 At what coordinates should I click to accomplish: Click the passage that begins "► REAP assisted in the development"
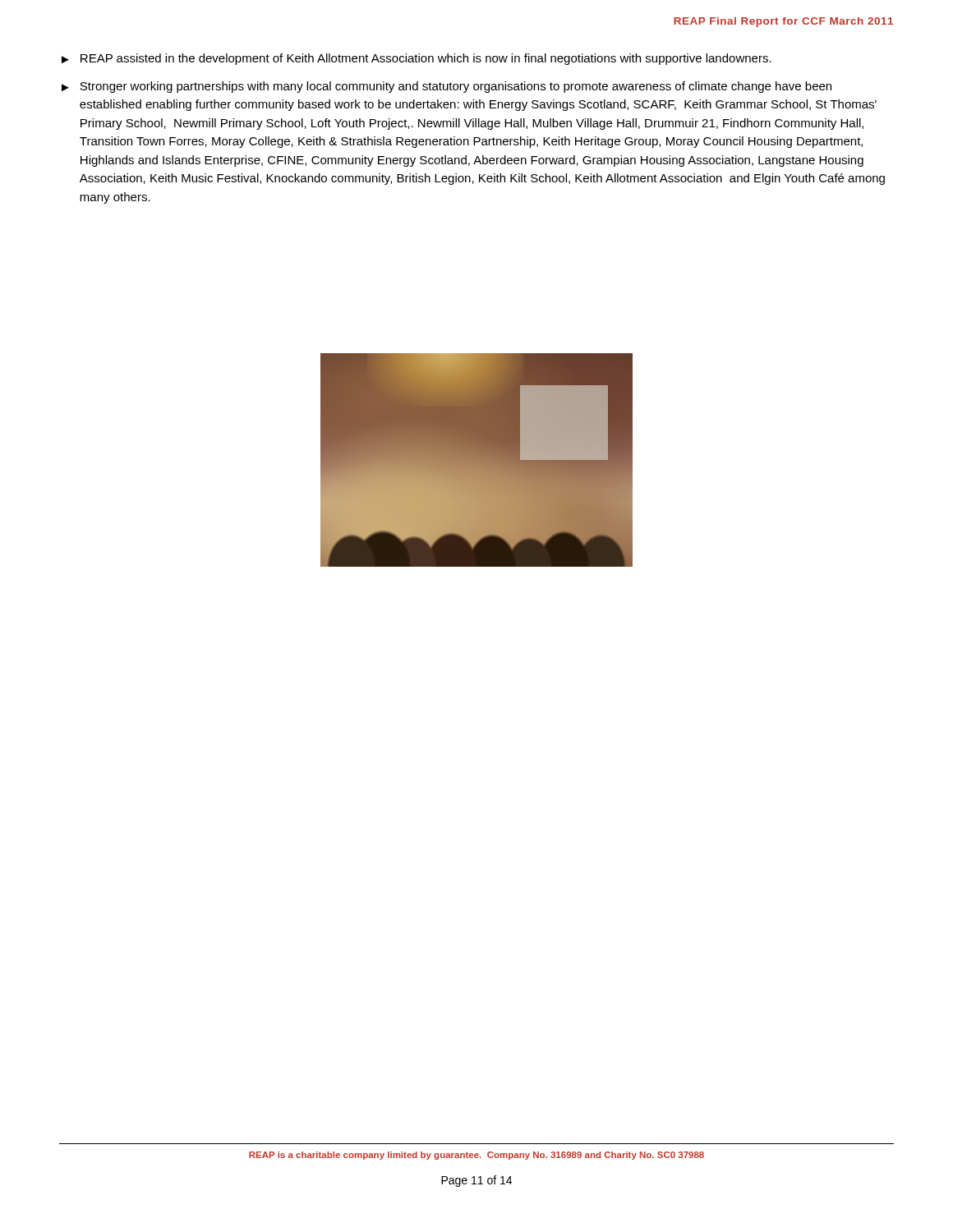(476, 59)
